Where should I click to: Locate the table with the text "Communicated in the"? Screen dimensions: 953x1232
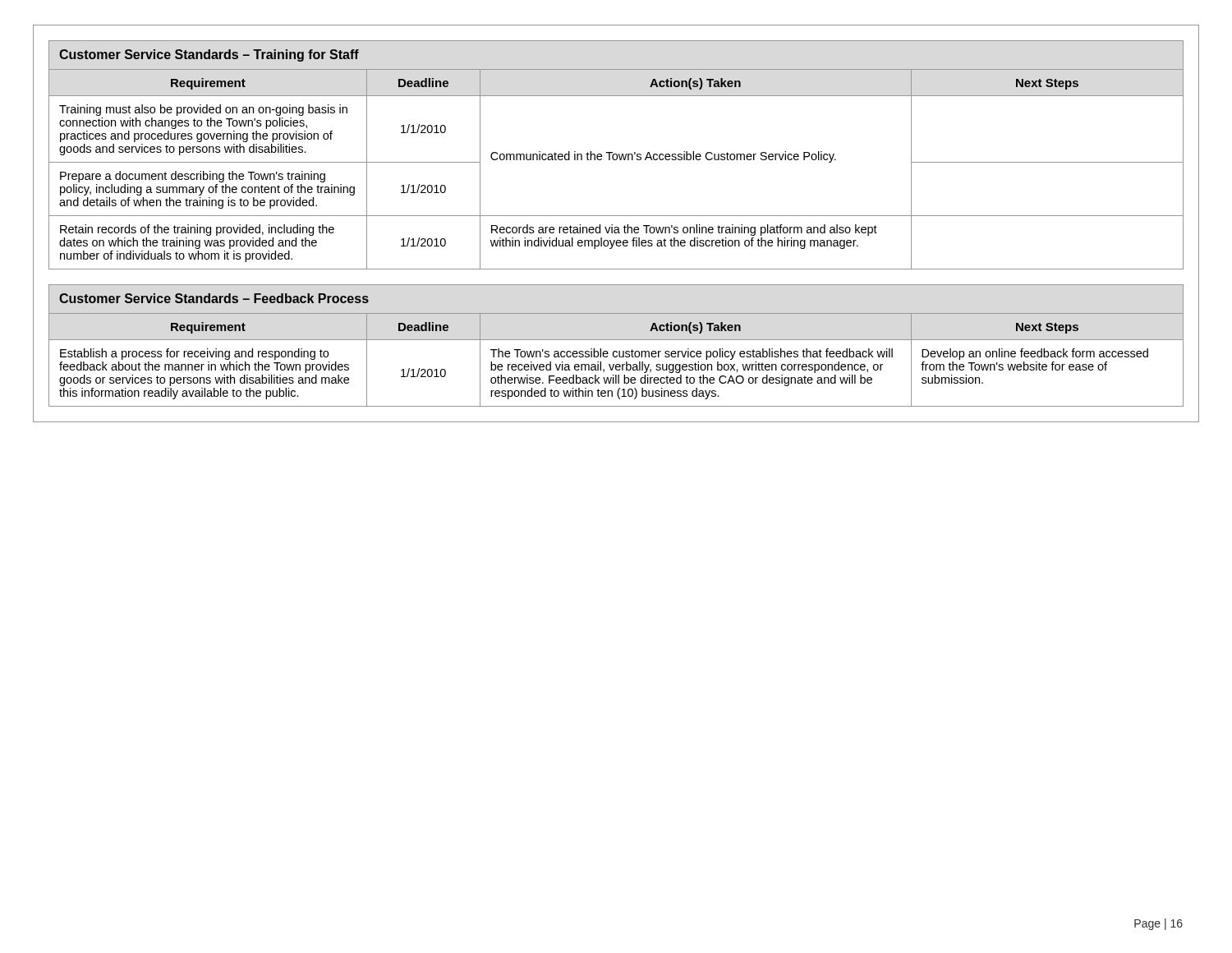pos(616,155)
